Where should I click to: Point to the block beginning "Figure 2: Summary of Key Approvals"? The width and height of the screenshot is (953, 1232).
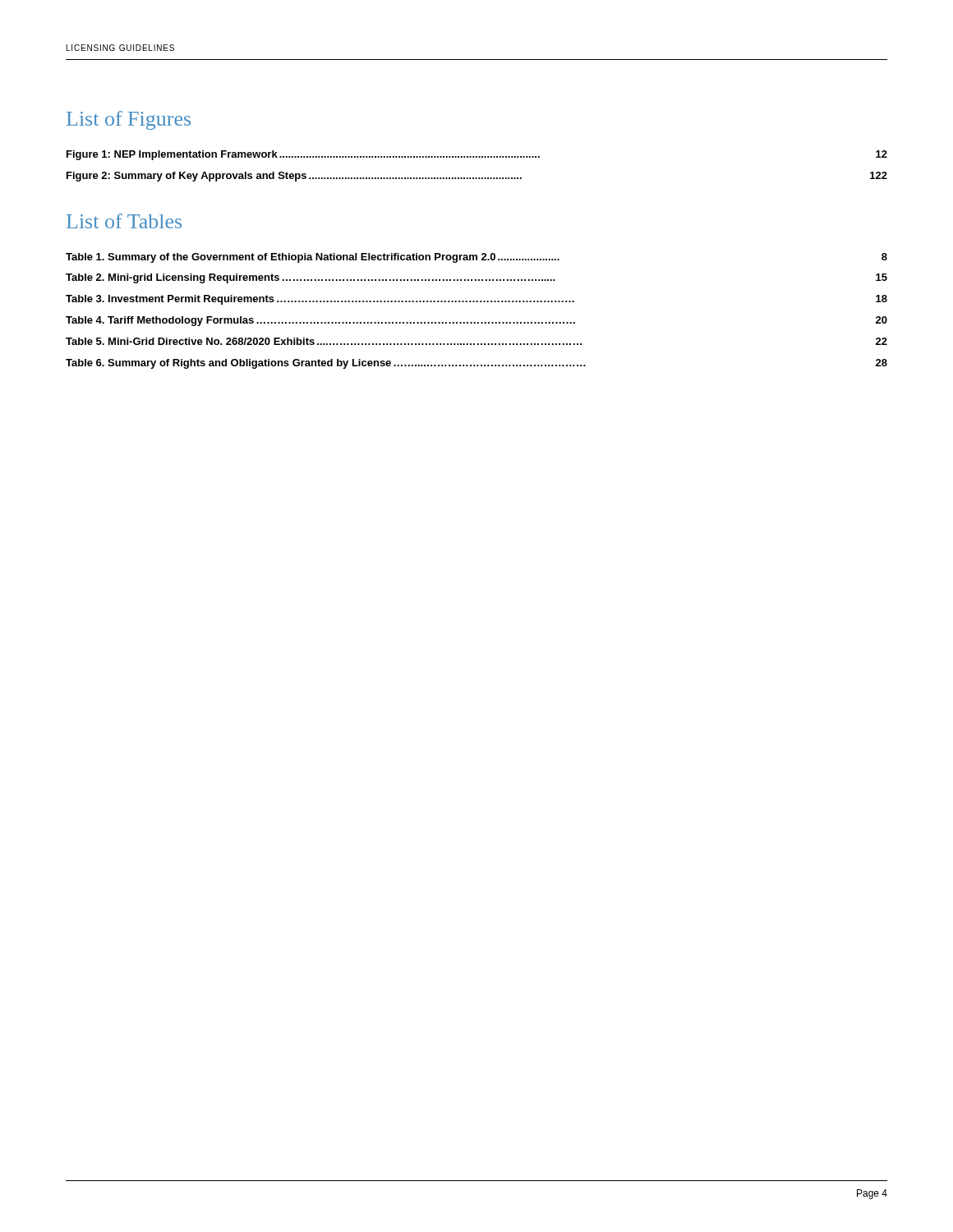(476, 176)
